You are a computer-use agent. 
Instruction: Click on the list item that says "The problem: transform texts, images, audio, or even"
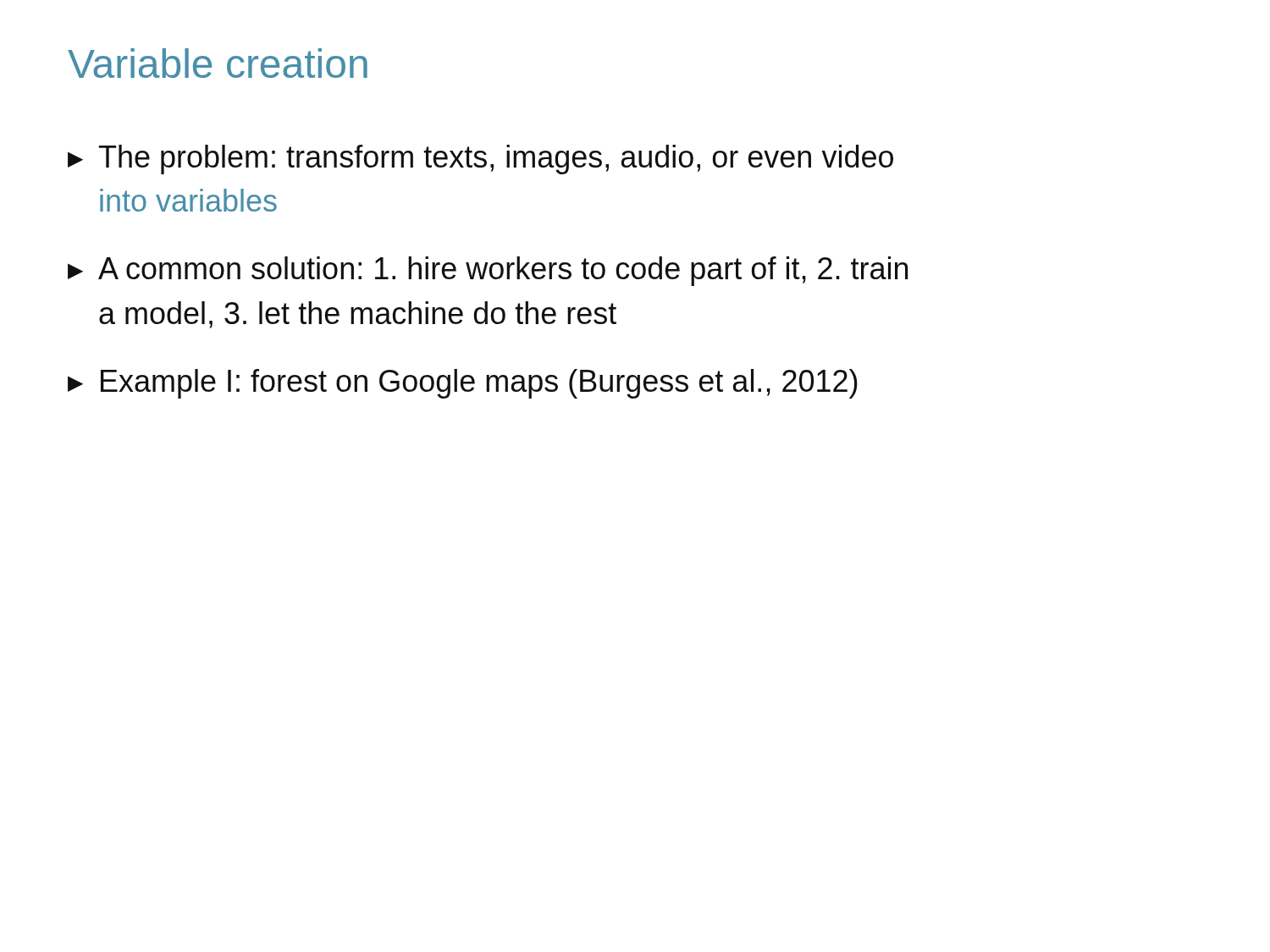tap(635, 180)
